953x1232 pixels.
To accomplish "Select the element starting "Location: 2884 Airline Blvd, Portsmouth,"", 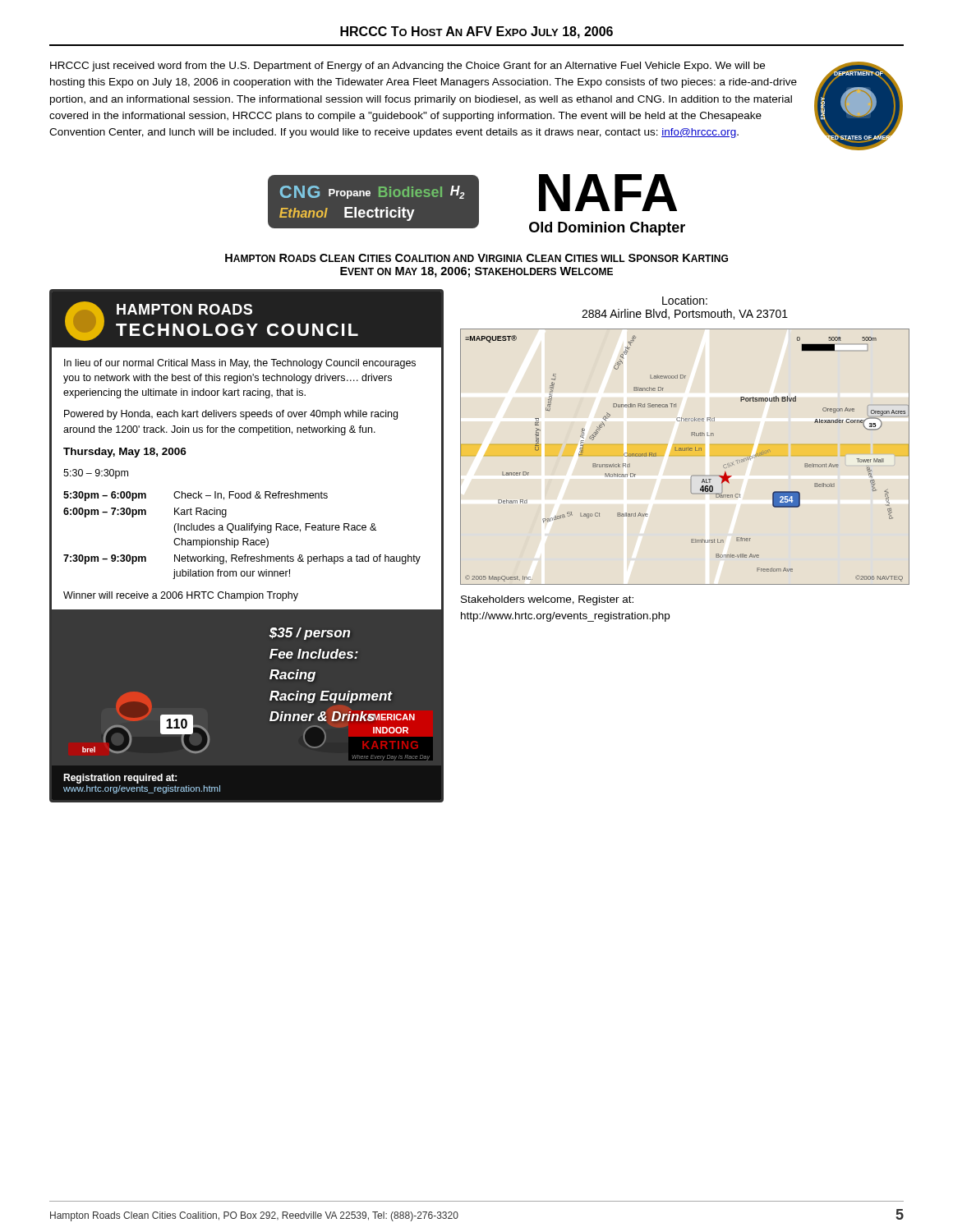I will pos(685,307).
